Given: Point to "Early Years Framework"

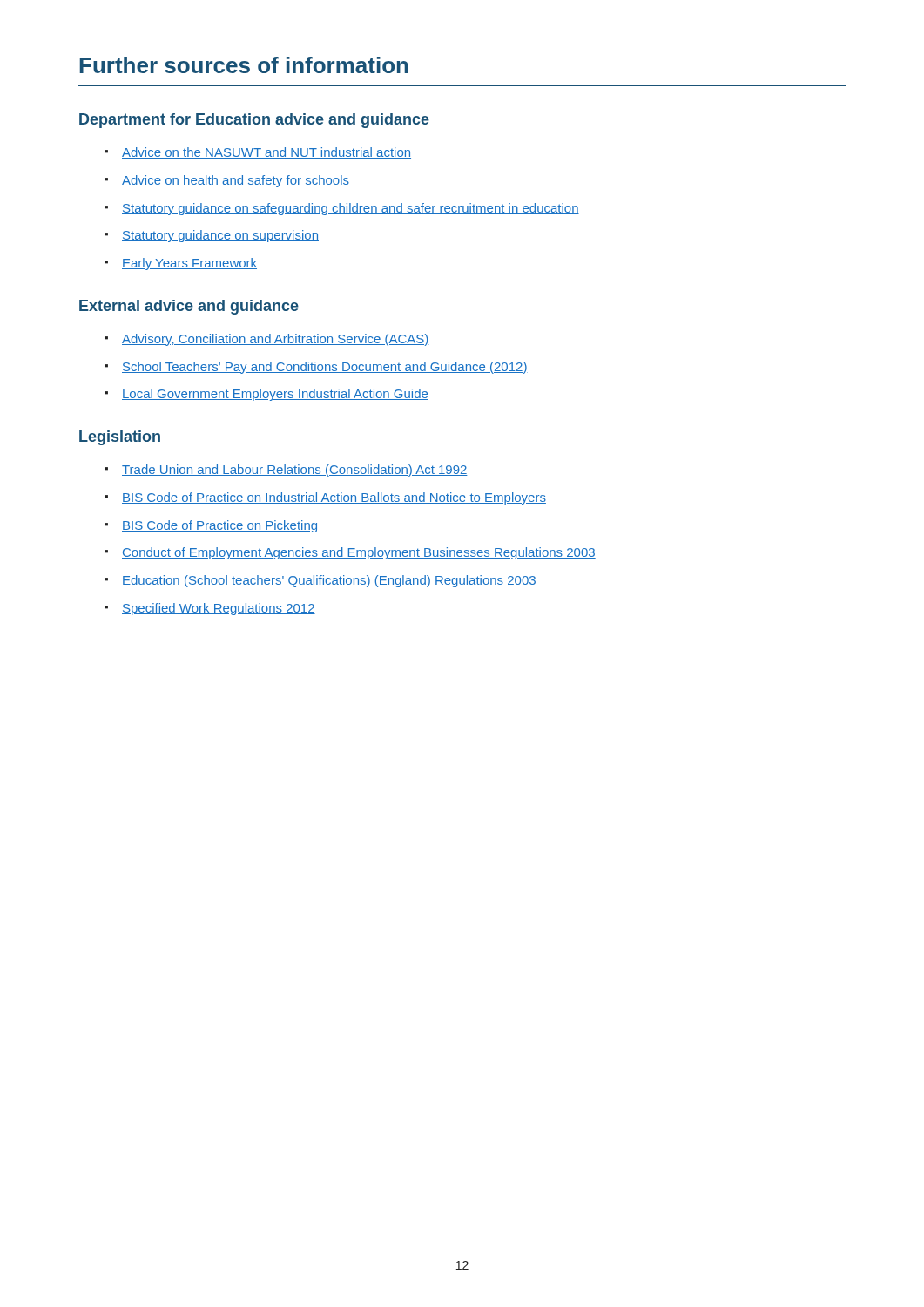Looking at the screenshot, I should (x=189, y=263).
